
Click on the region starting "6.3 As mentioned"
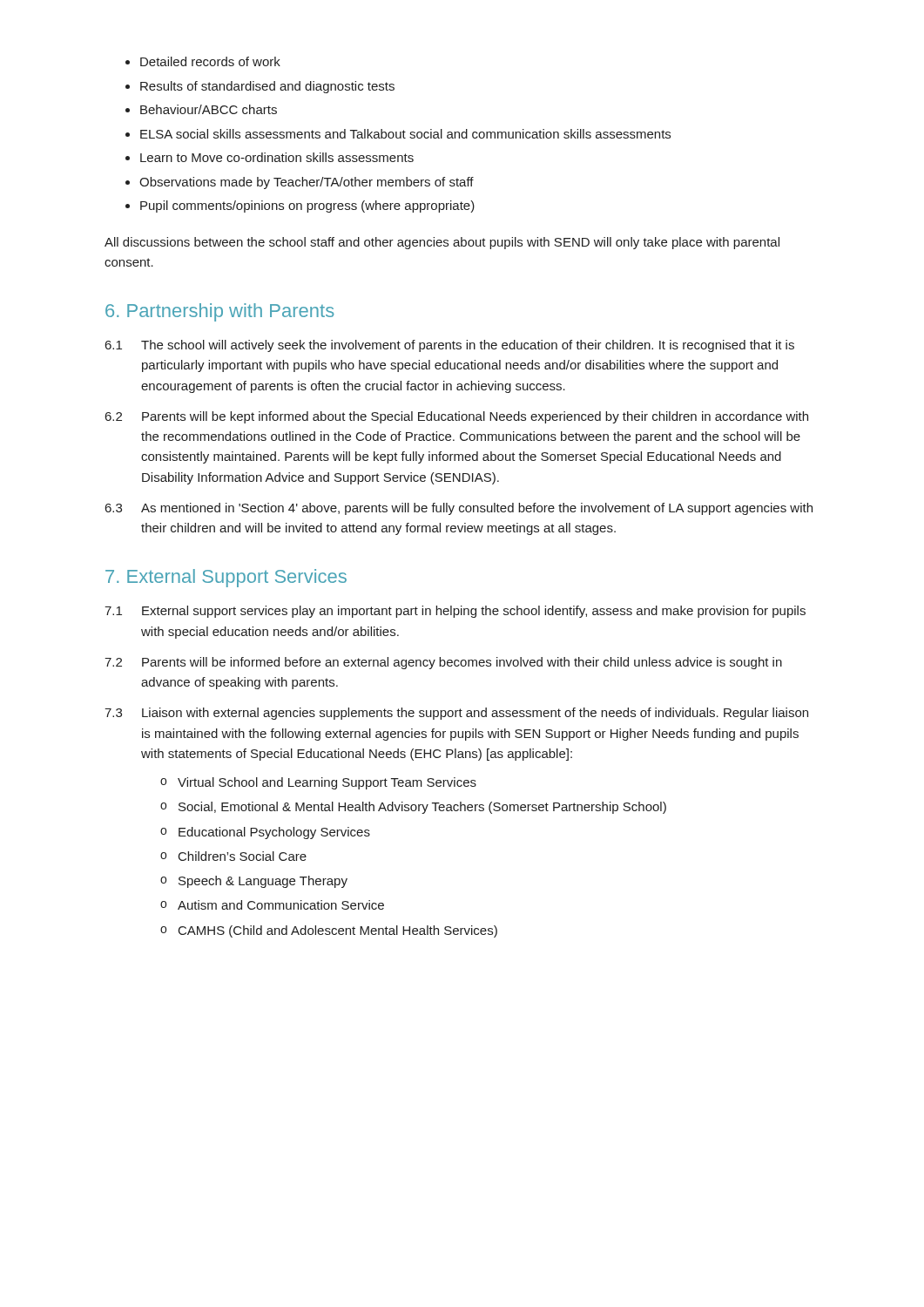(x=462, y=518)
